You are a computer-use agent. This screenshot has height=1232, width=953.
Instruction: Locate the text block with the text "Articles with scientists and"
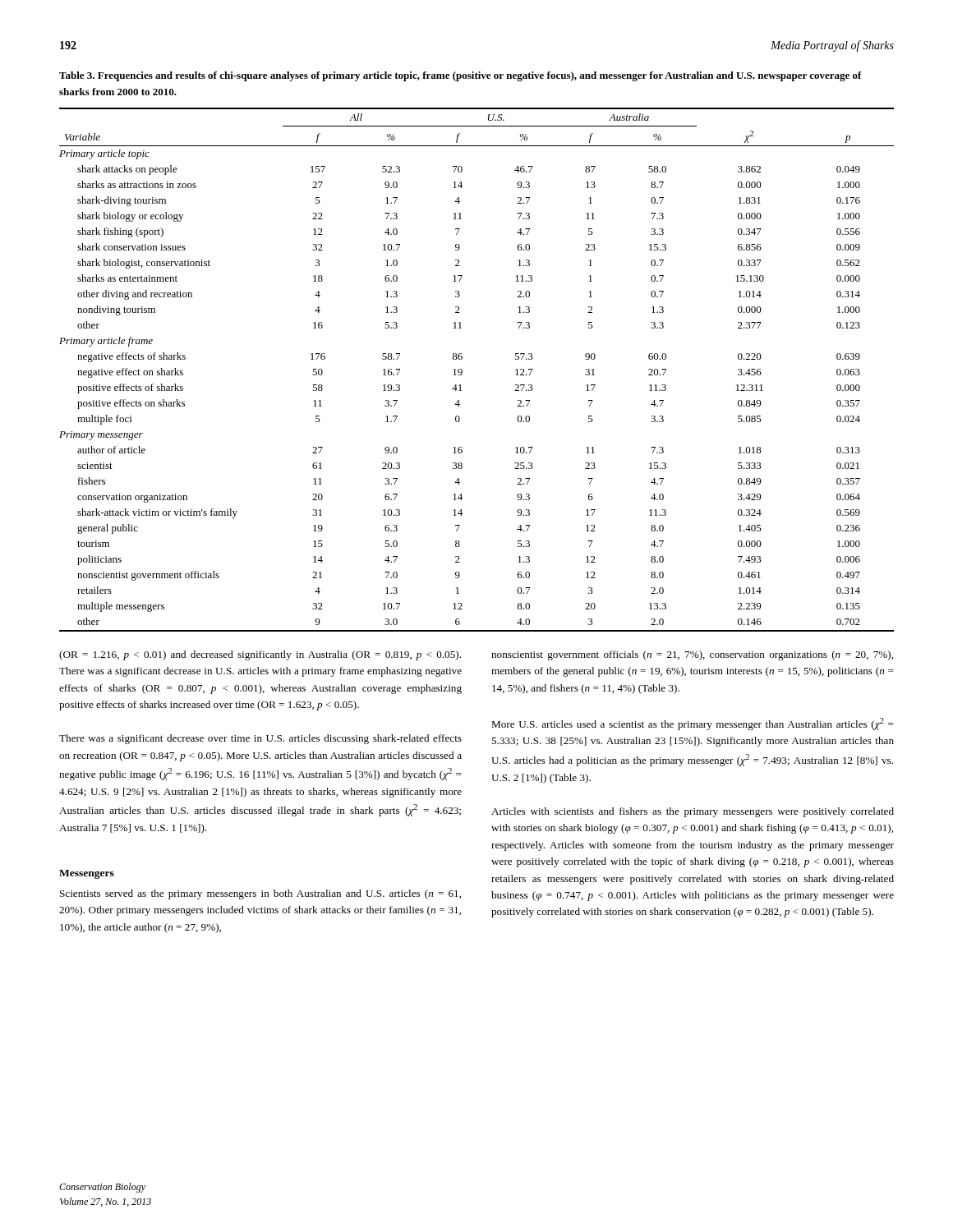tap(693, 861)
